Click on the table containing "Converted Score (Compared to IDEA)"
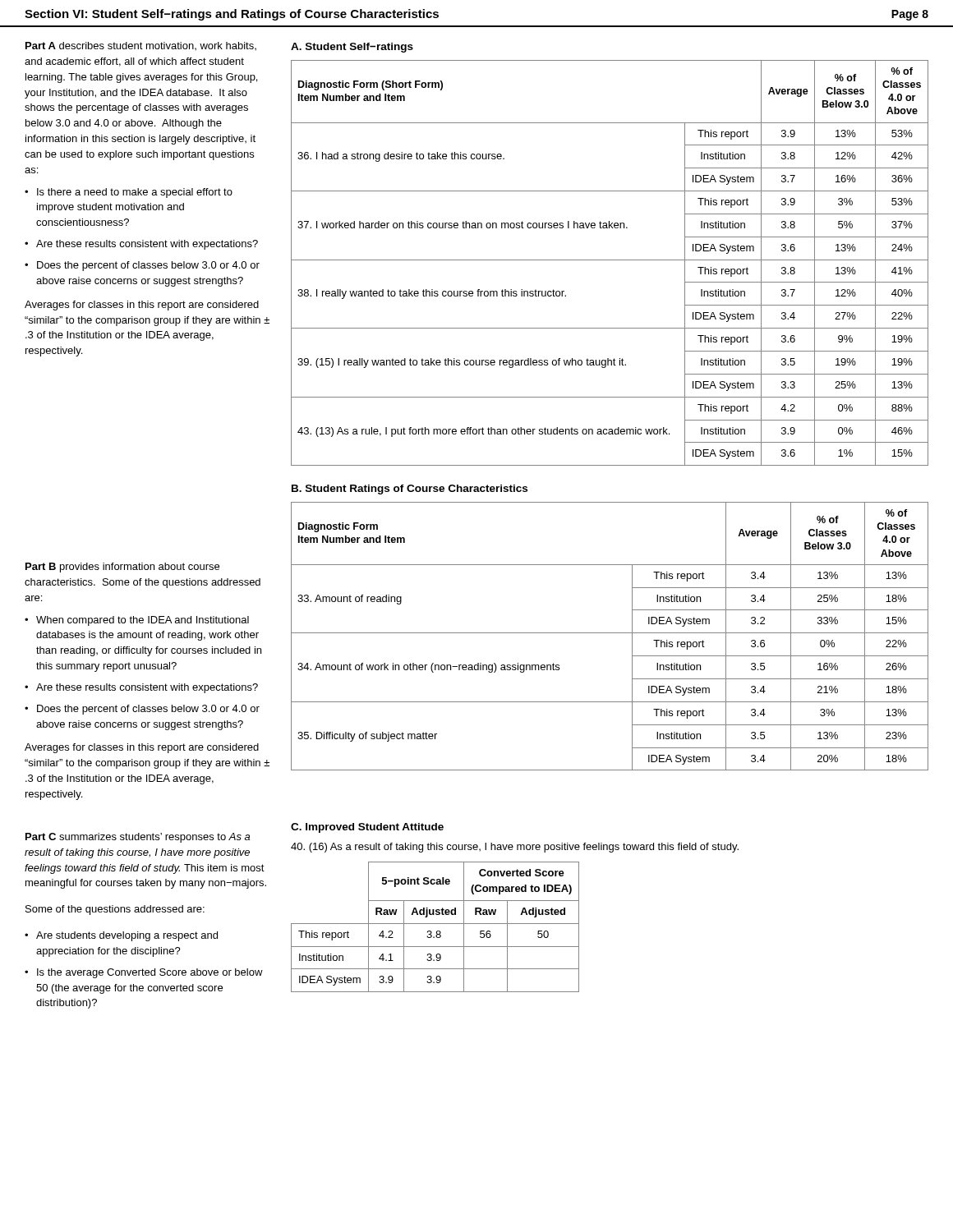The width and height of the screenshot is (953, 1232). pyautogui.click(x=610, y=927)
